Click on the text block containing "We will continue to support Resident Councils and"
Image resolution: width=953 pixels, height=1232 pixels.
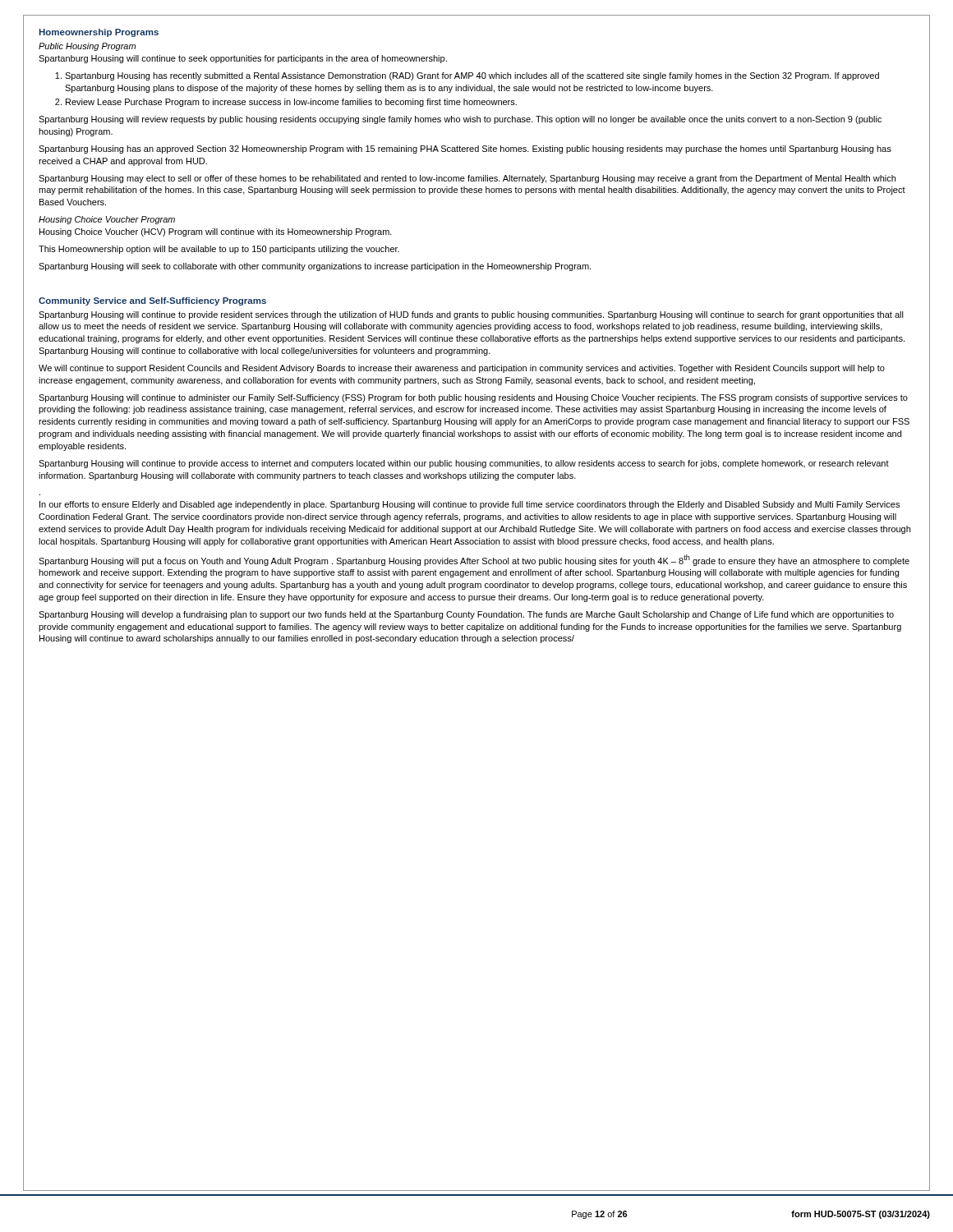tap(476, 374)
